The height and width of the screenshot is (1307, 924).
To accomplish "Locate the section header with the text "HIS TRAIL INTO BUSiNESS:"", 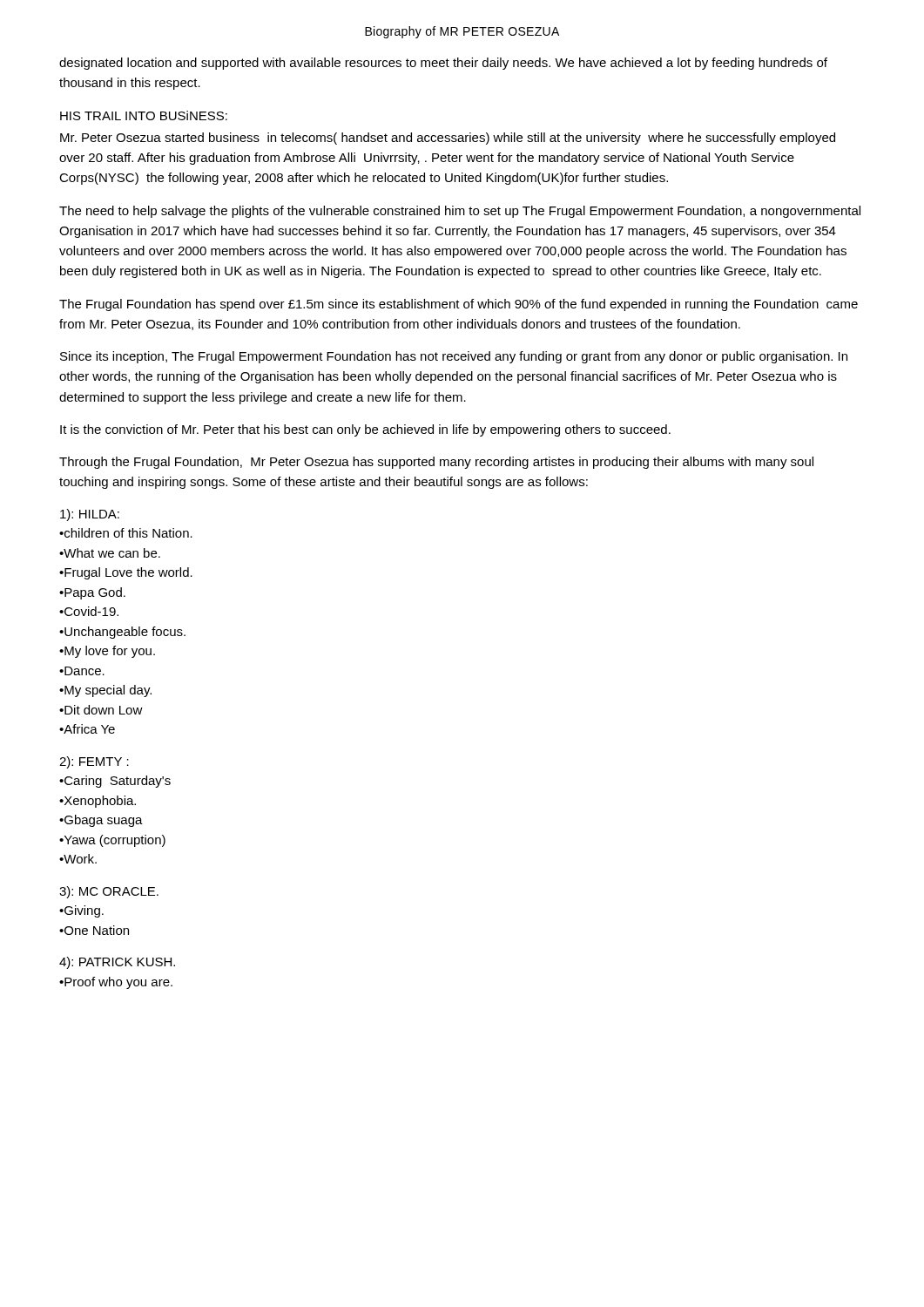I will pos(144,115).
